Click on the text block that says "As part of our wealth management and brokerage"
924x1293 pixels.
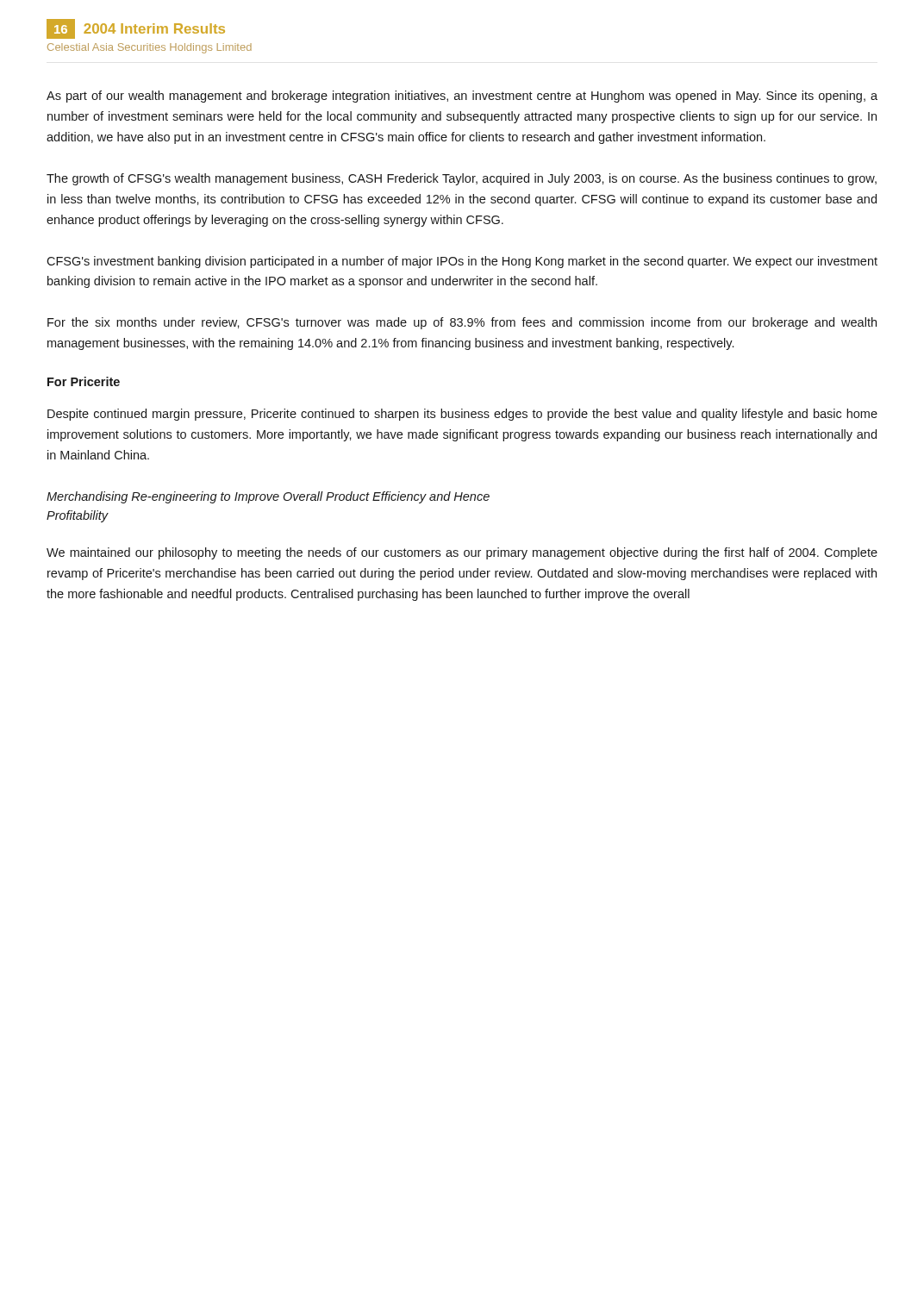[462, 116]
